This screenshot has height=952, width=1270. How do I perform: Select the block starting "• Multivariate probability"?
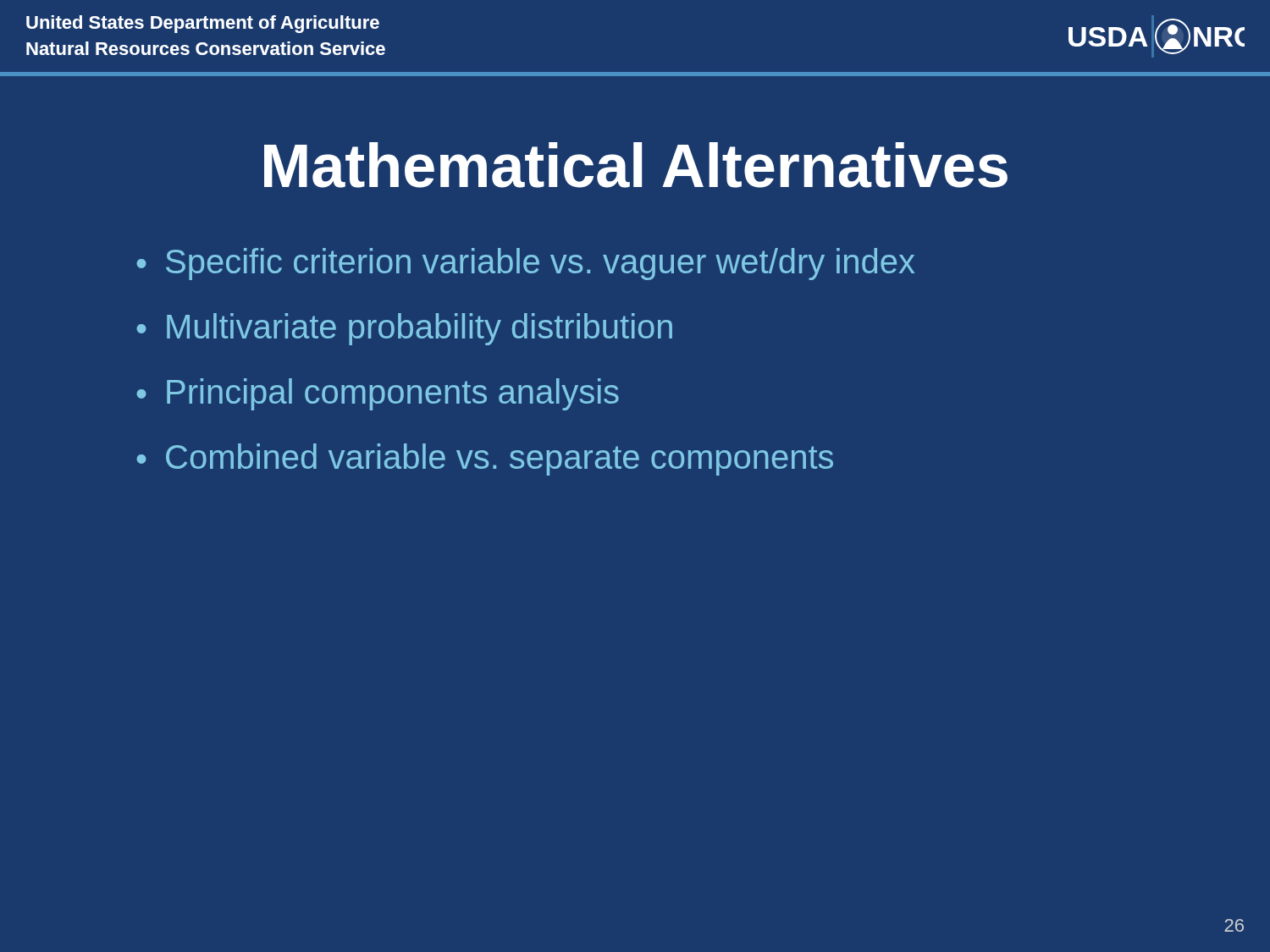coord(405,328)
